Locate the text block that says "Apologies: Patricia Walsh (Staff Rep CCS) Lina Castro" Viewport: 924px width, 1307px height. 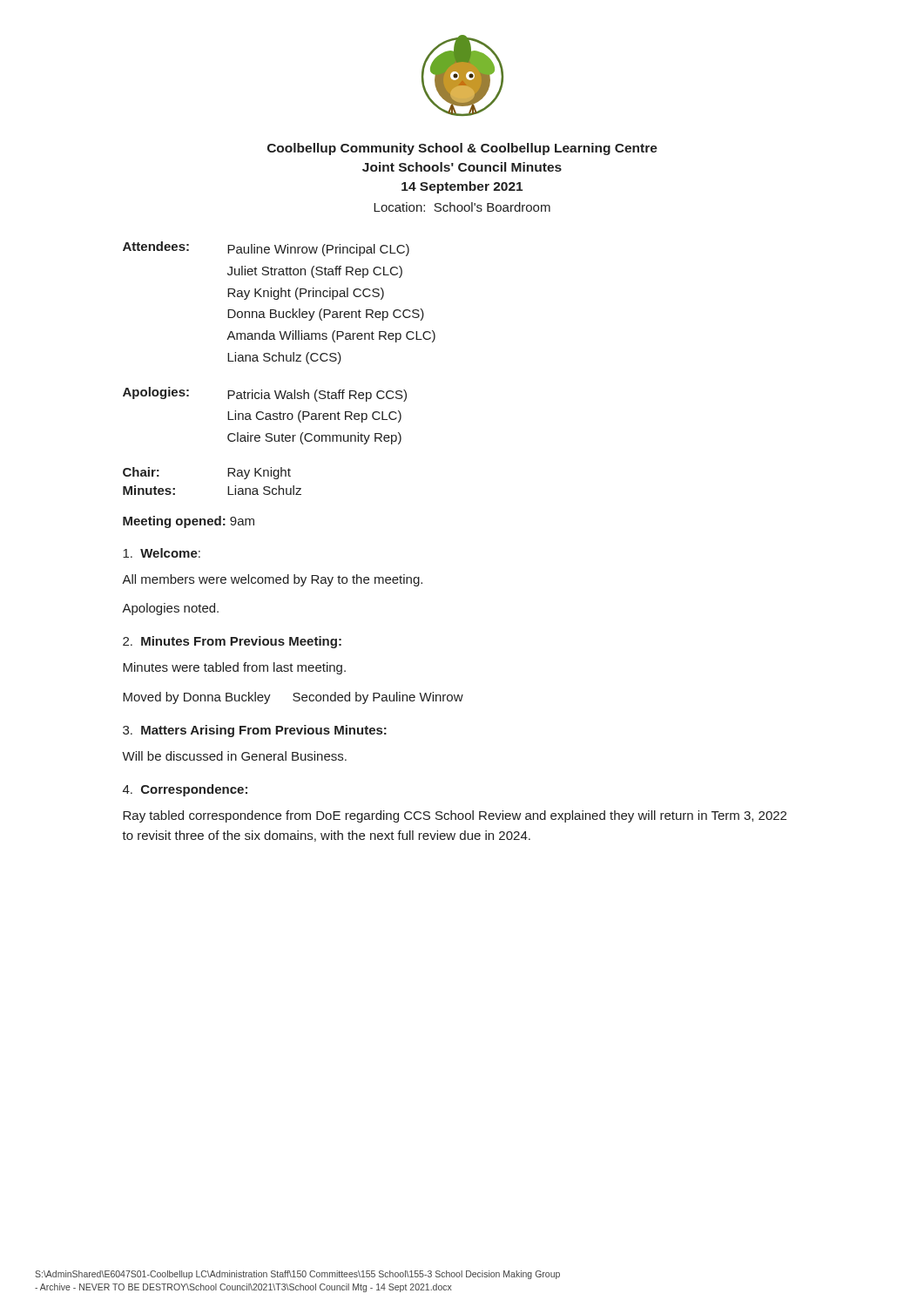click(x=265, y=416)
